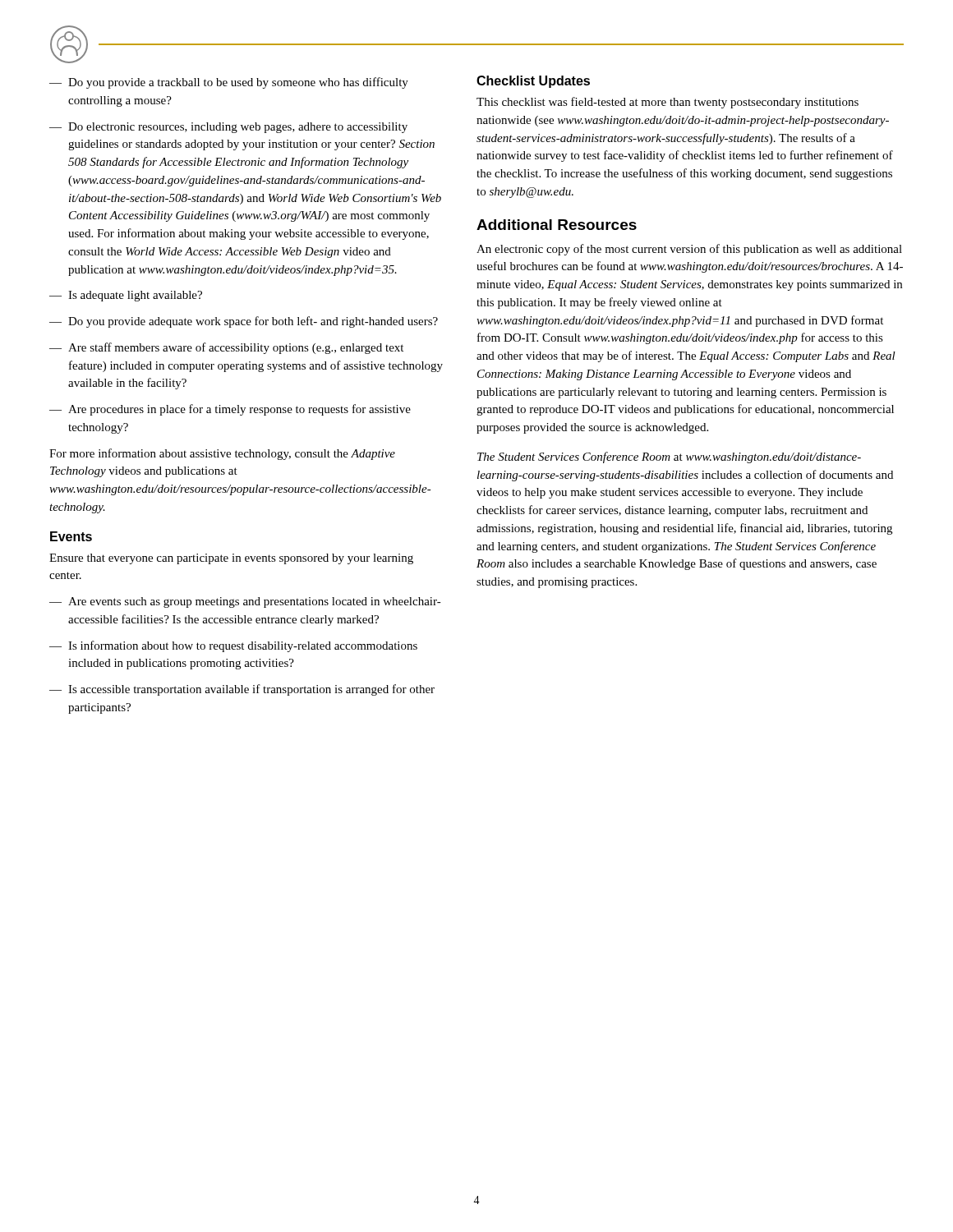
Task: Locate the element starting "— Are staff members aware"
Action: pyautogui.click(x=246, y=366)
